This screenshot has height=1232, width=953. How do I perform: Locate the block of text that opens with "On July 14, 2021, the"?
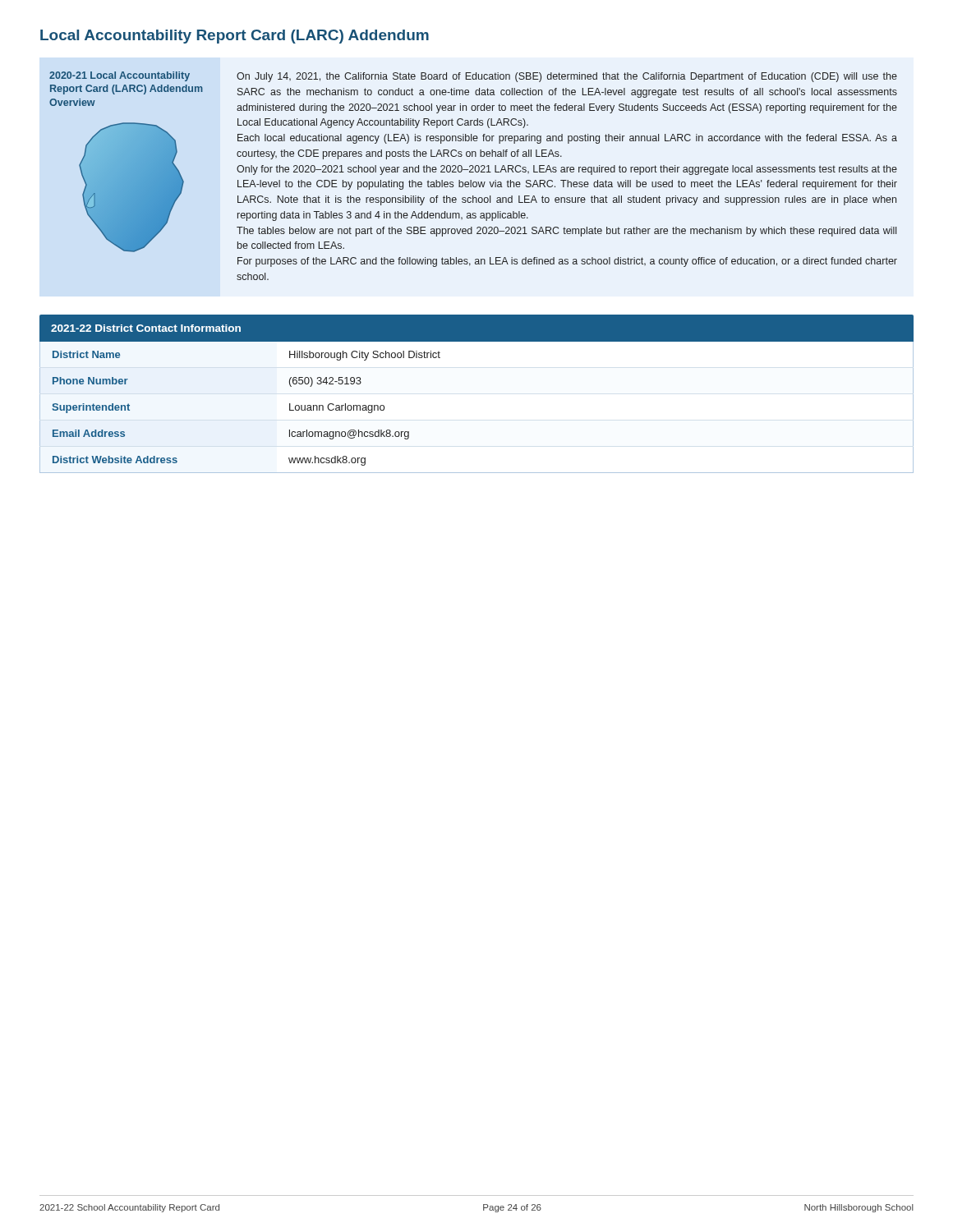(567, 100)
